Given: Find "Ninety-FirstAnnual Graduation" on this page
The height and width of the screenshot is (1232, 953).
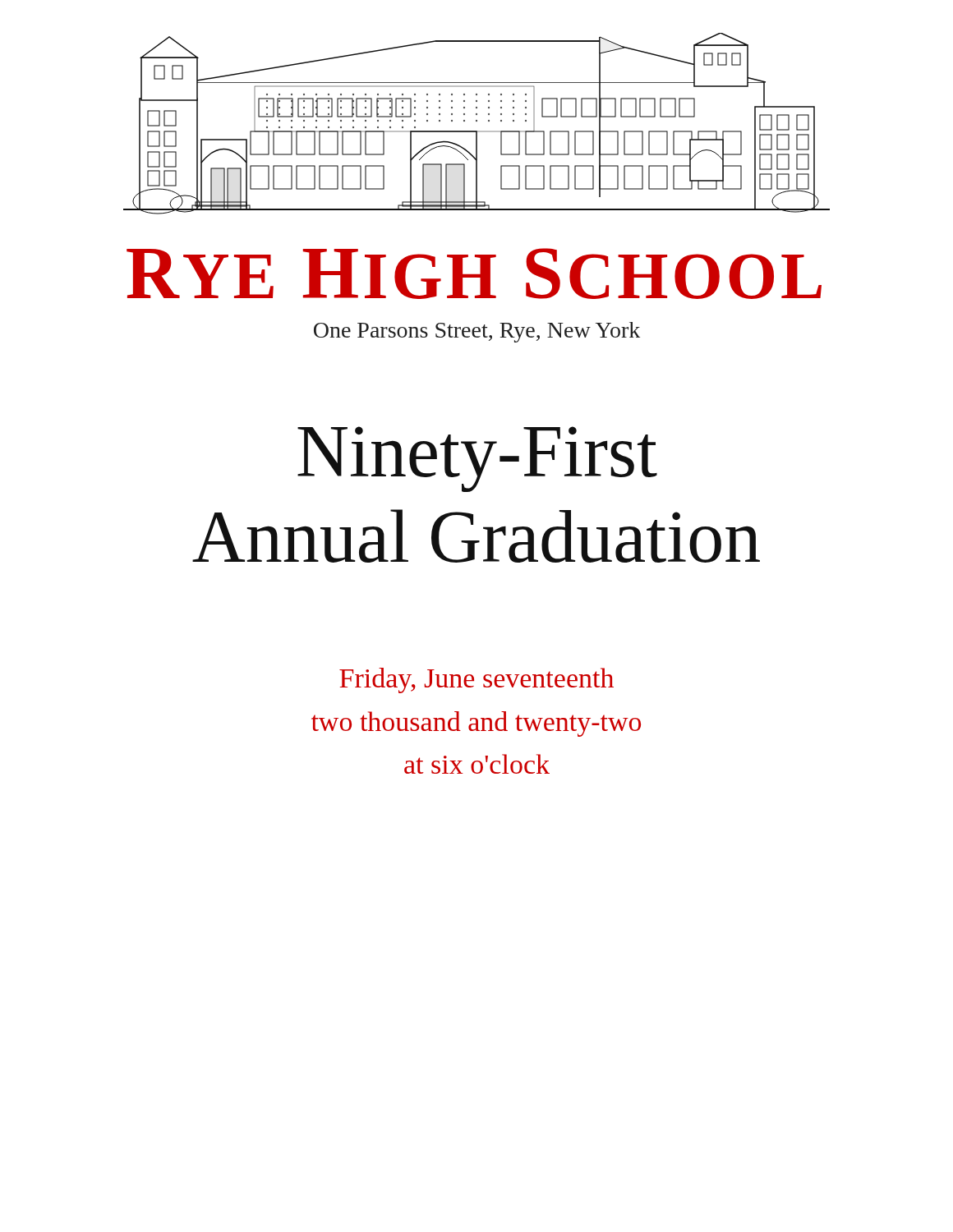Looking at the screenshot, I should click(x=476, y=494).
